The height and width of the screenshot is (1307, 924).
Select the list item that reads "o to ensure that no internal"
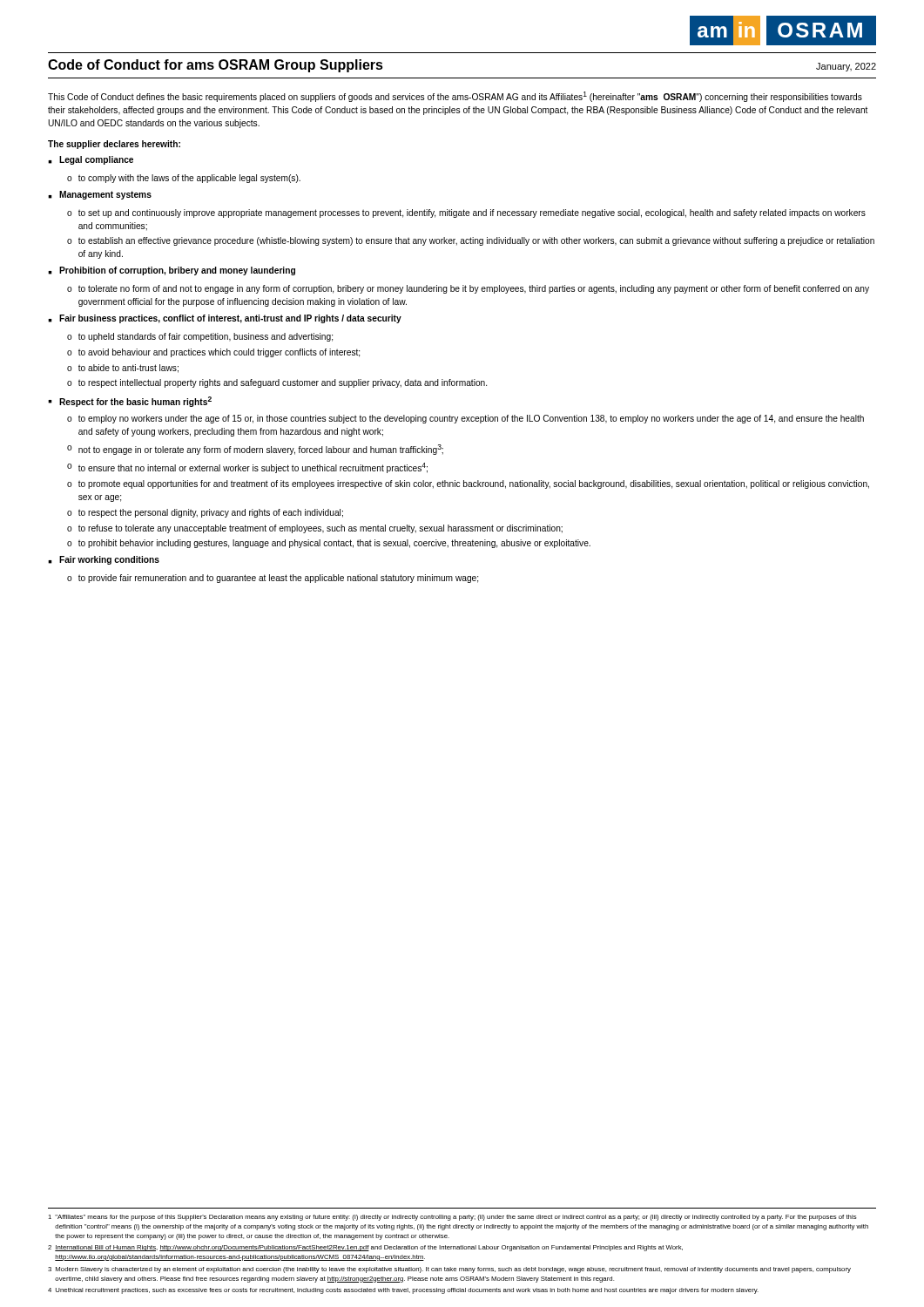247,468
